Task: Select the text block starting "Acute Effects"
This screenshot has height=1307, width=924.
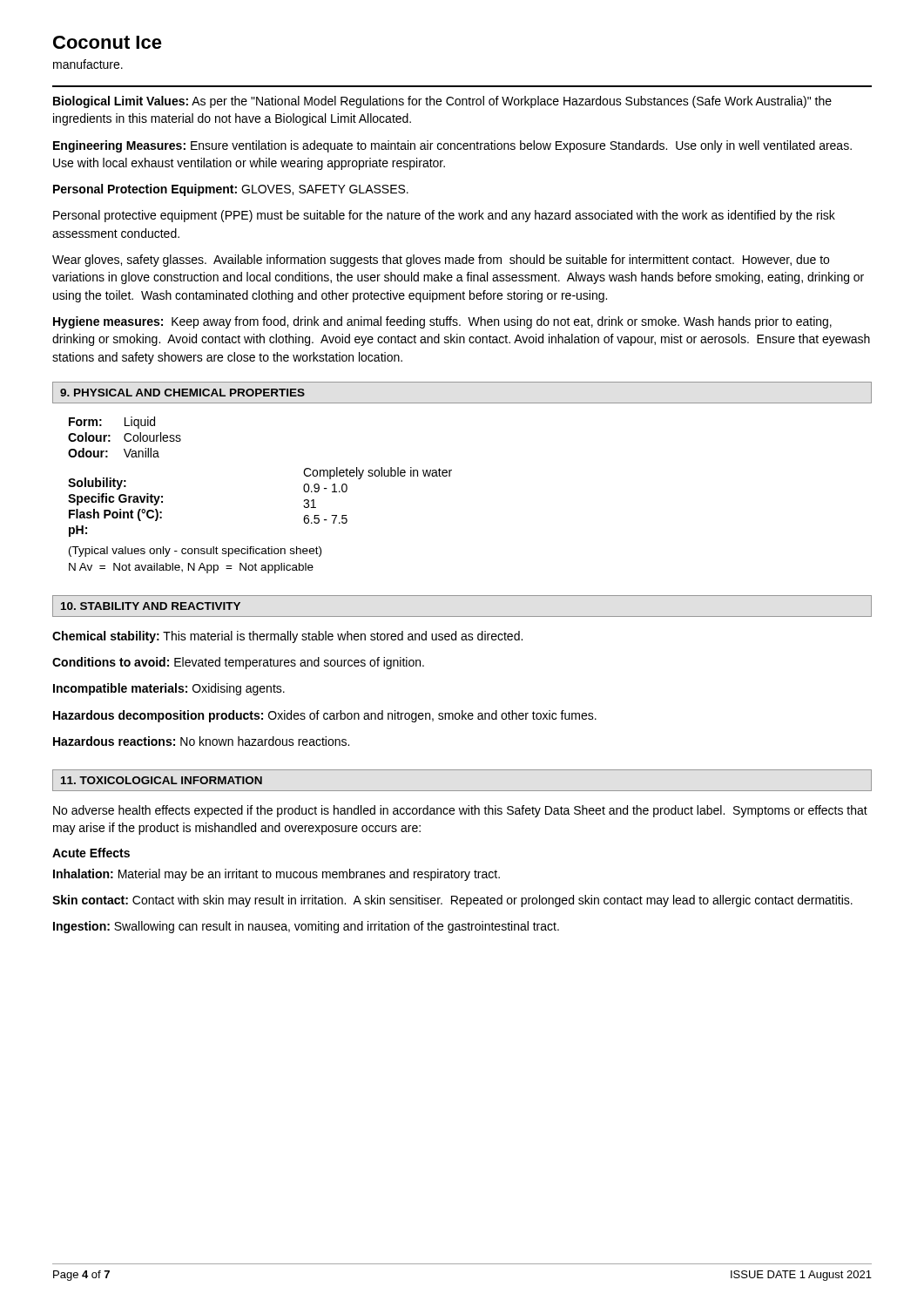Action: tap(91, 853)
